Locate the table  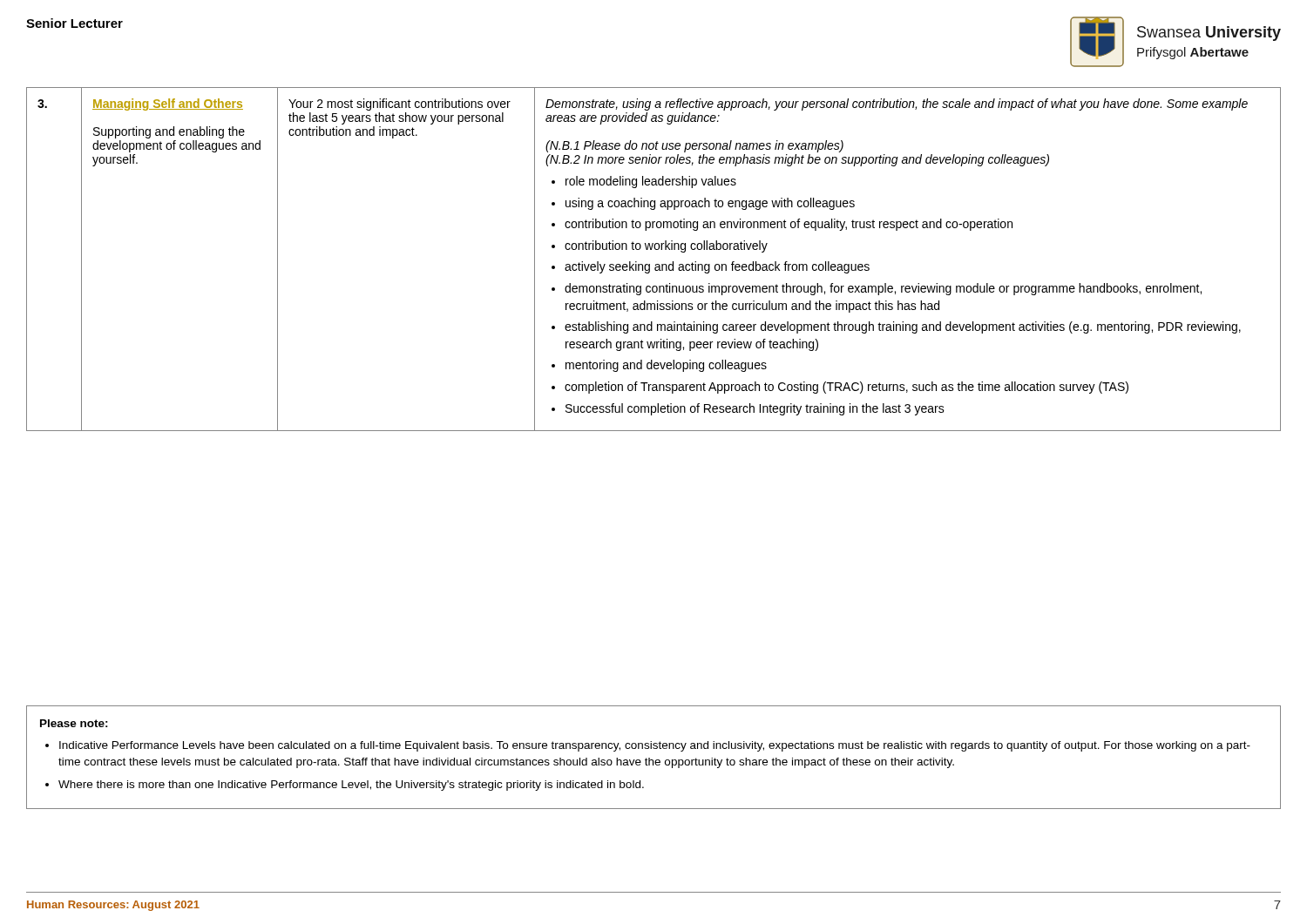pos(654,259)
